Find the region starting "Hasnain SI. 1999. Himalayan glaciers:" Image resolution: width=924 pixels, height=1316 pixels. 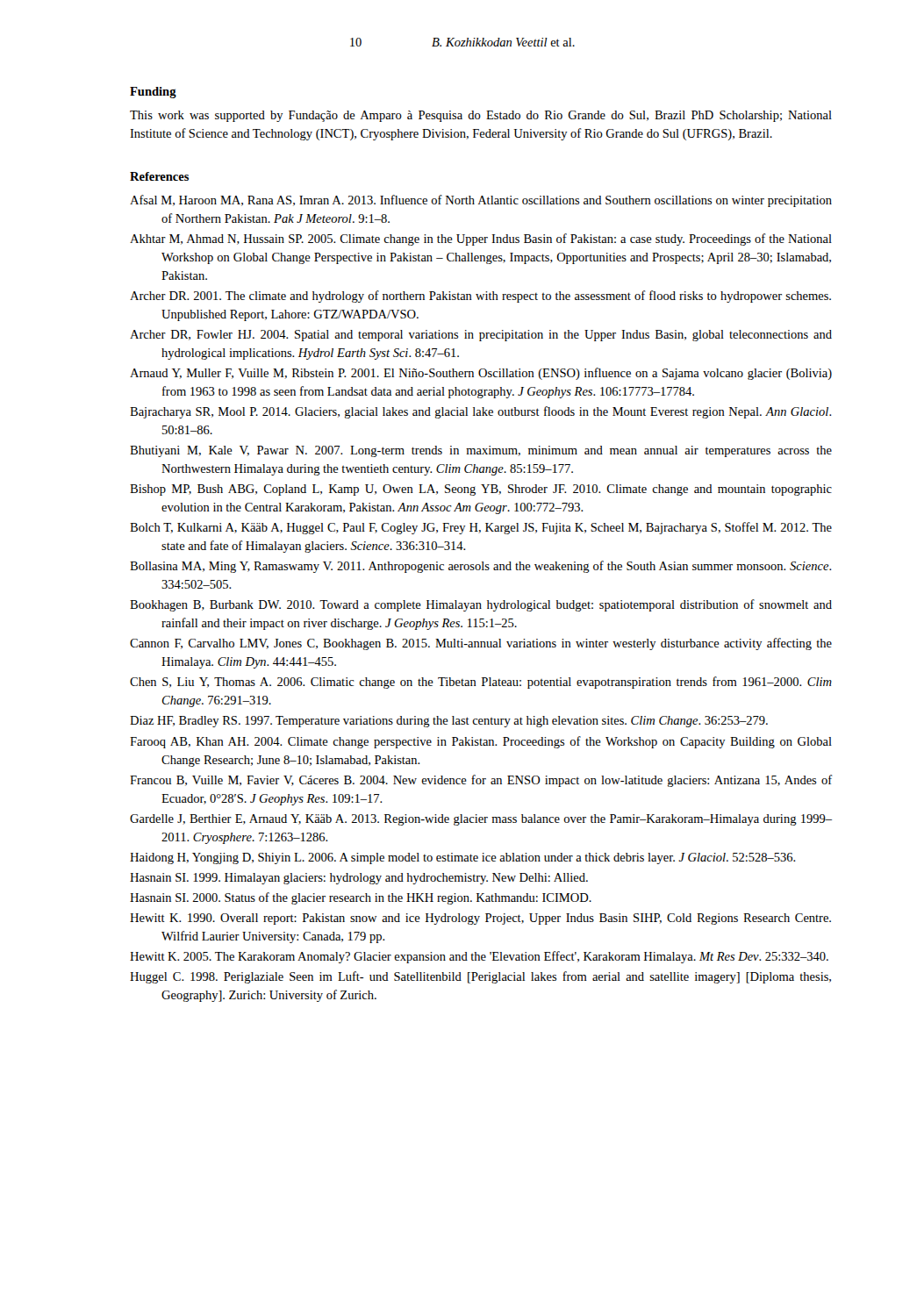(359, 877)
